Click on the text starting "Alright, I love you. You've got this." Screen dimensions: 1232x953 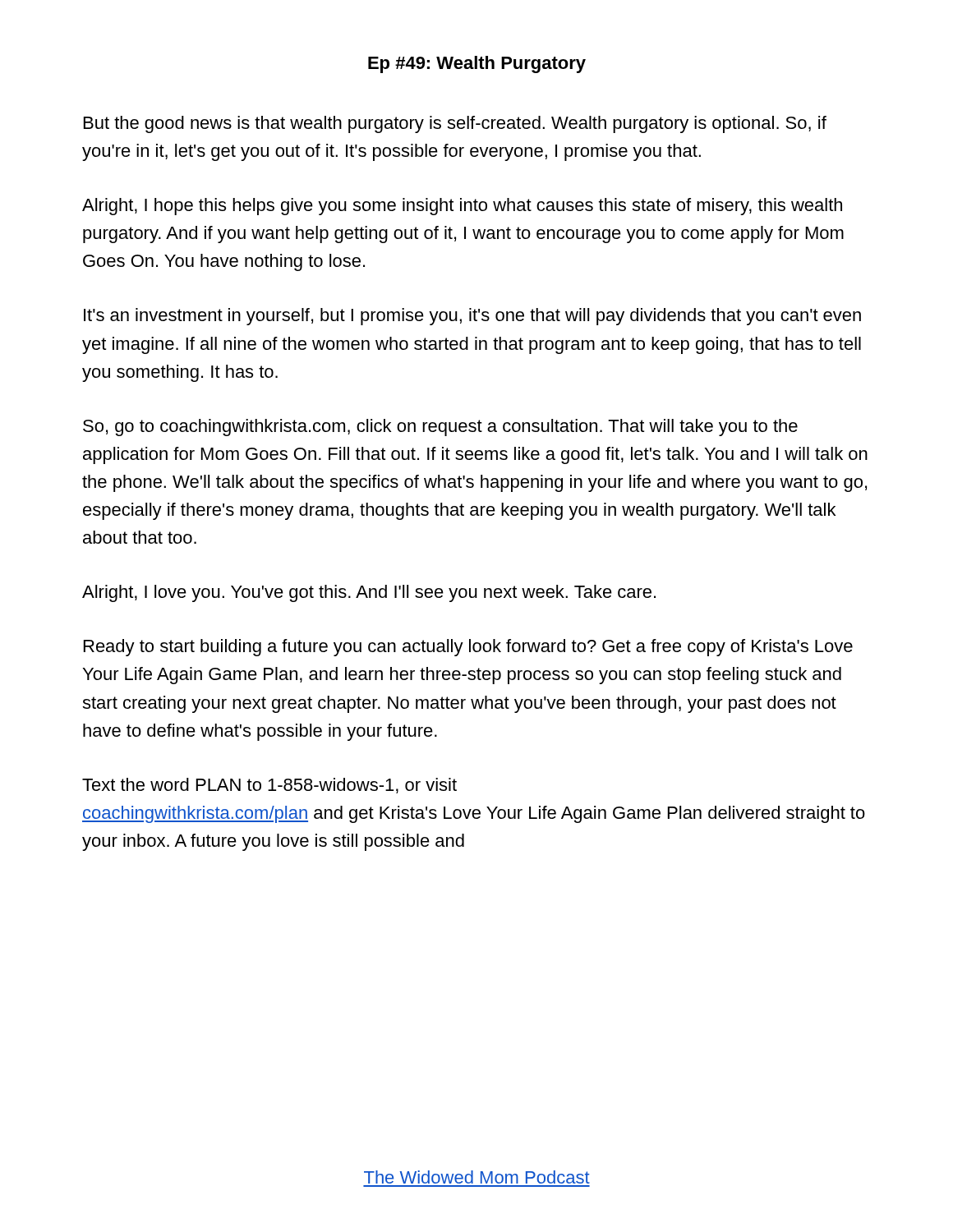click(370, 592)
